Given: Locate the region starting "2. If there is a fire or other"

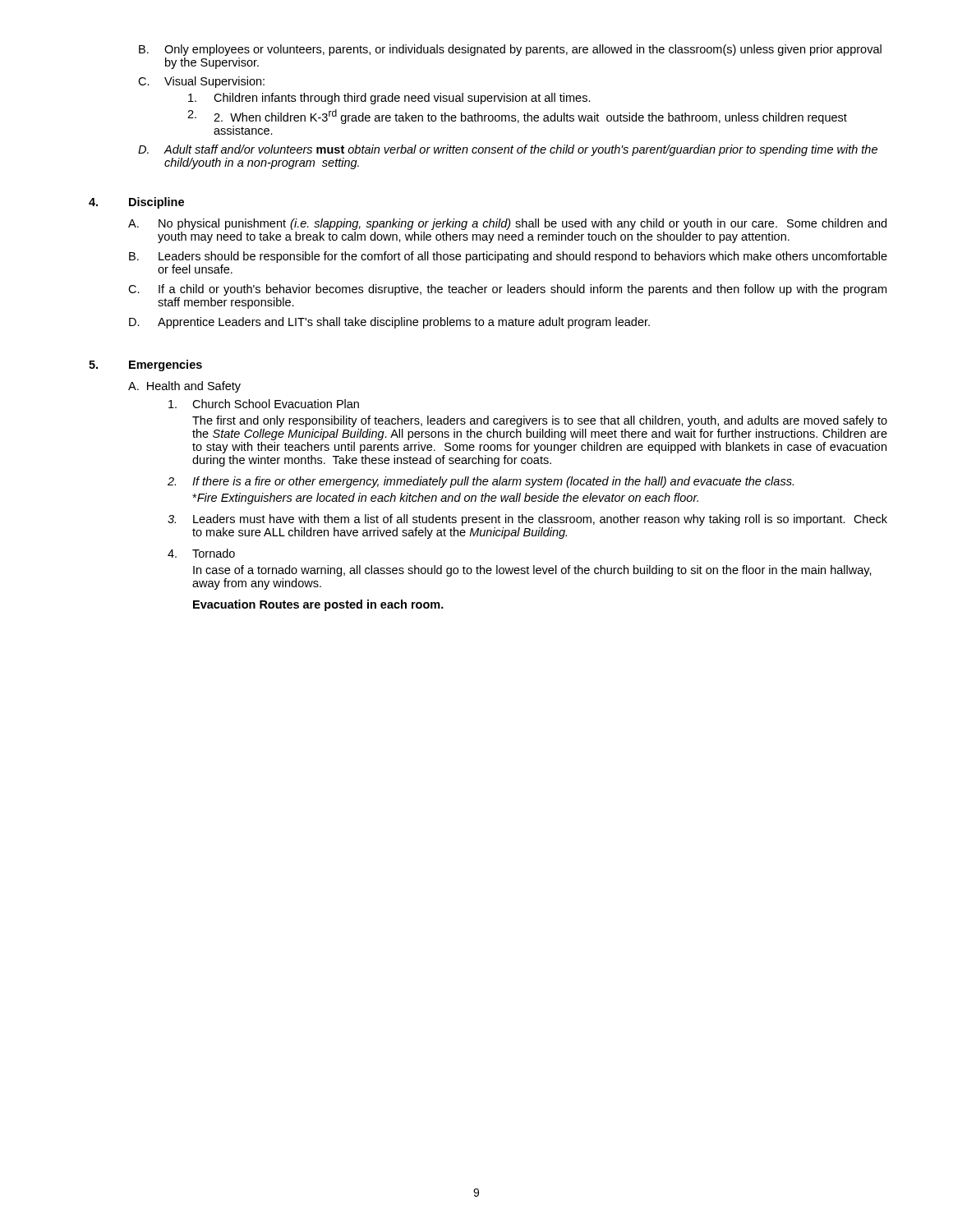Looking at the screenshot, I should click(x=481, y=481).
